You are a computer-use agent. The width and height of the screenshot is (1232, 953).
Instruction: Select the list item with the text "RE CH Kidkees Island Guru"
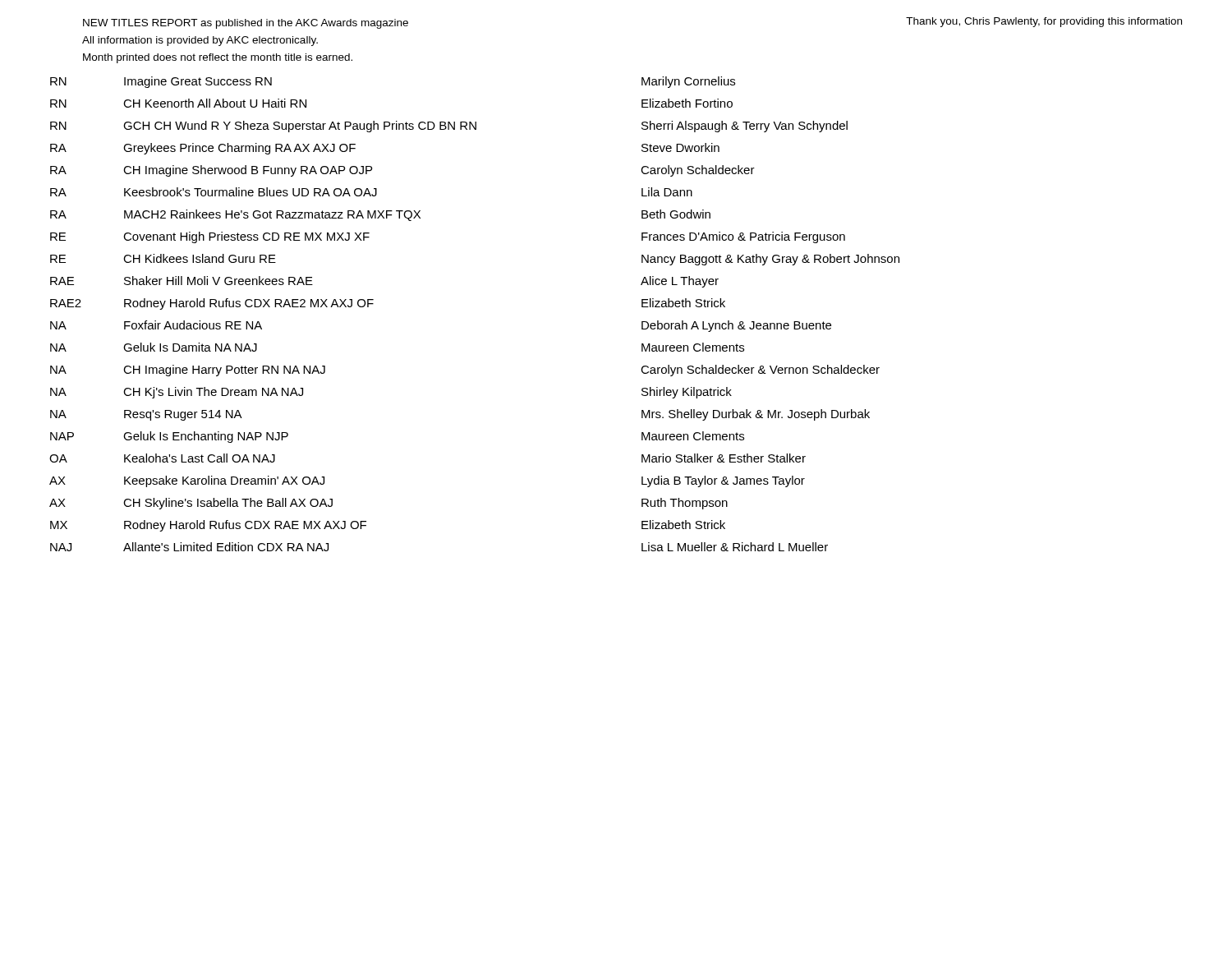pos(54,259)
